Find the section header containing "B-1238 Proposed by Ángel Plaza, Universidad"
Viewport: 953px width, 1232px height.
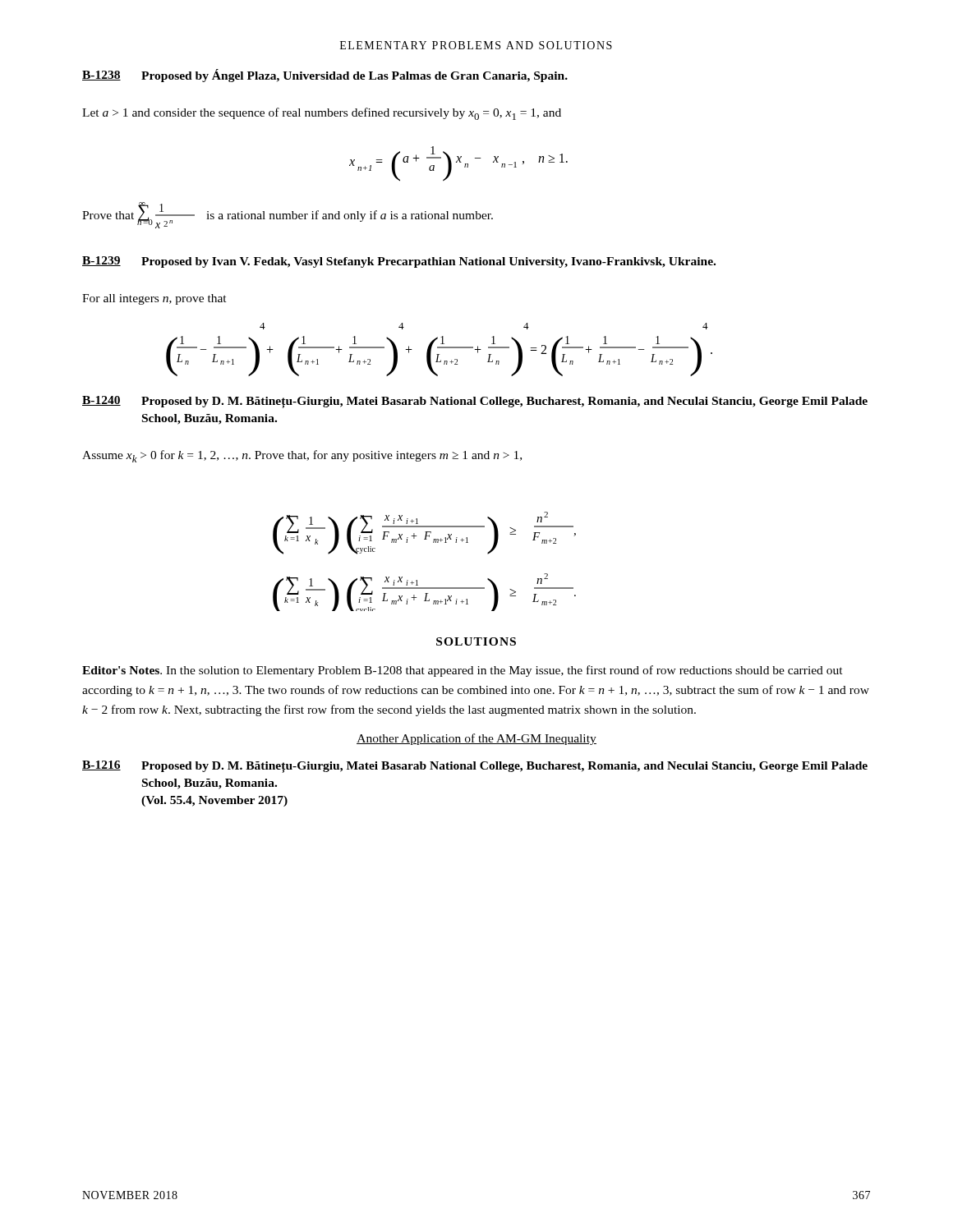(x=476, y=76)
